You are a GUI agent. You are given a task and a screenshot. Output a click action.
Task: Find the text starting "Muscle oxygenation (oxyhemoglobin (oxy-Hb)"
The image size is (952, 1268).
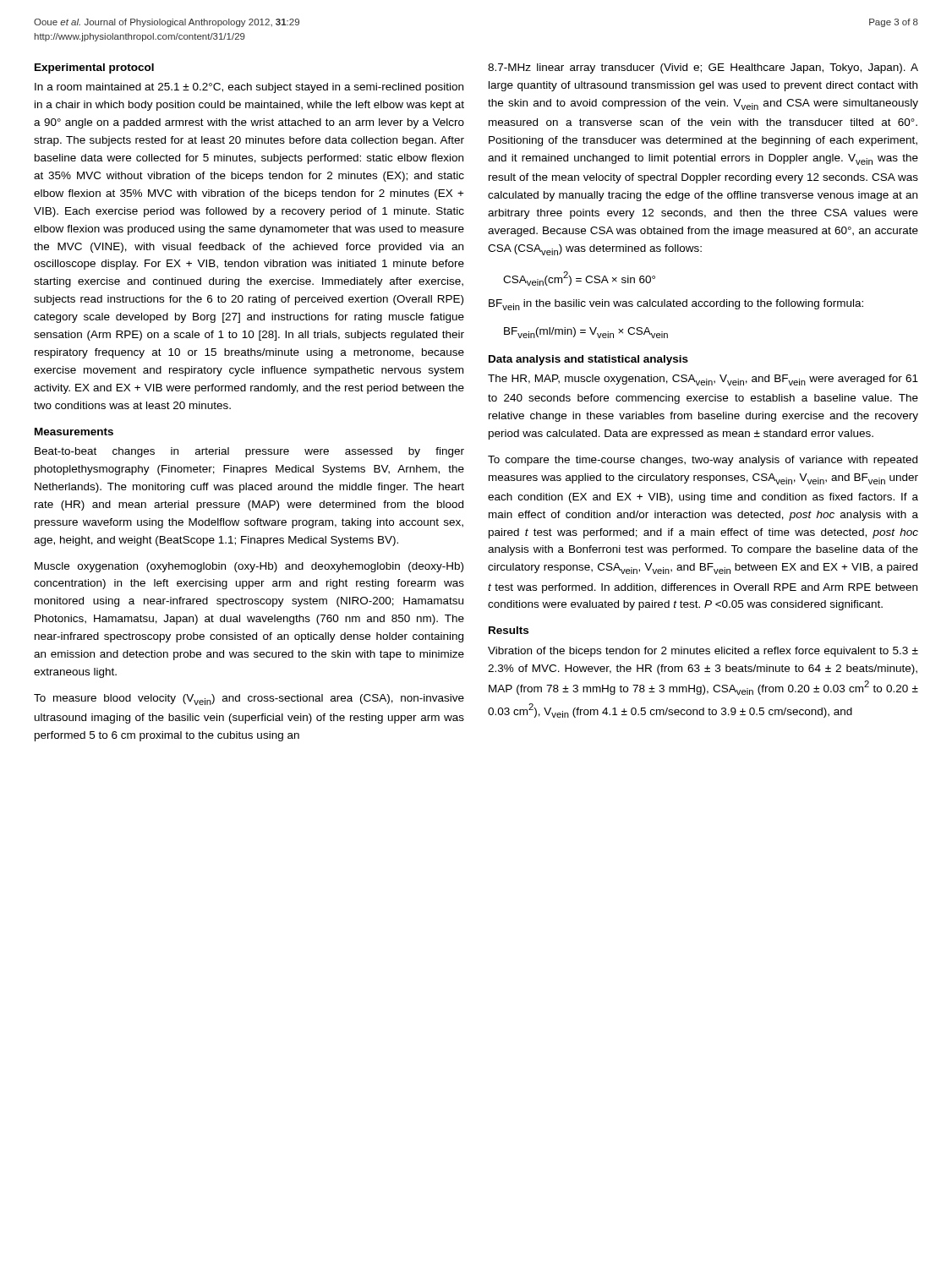249,619
